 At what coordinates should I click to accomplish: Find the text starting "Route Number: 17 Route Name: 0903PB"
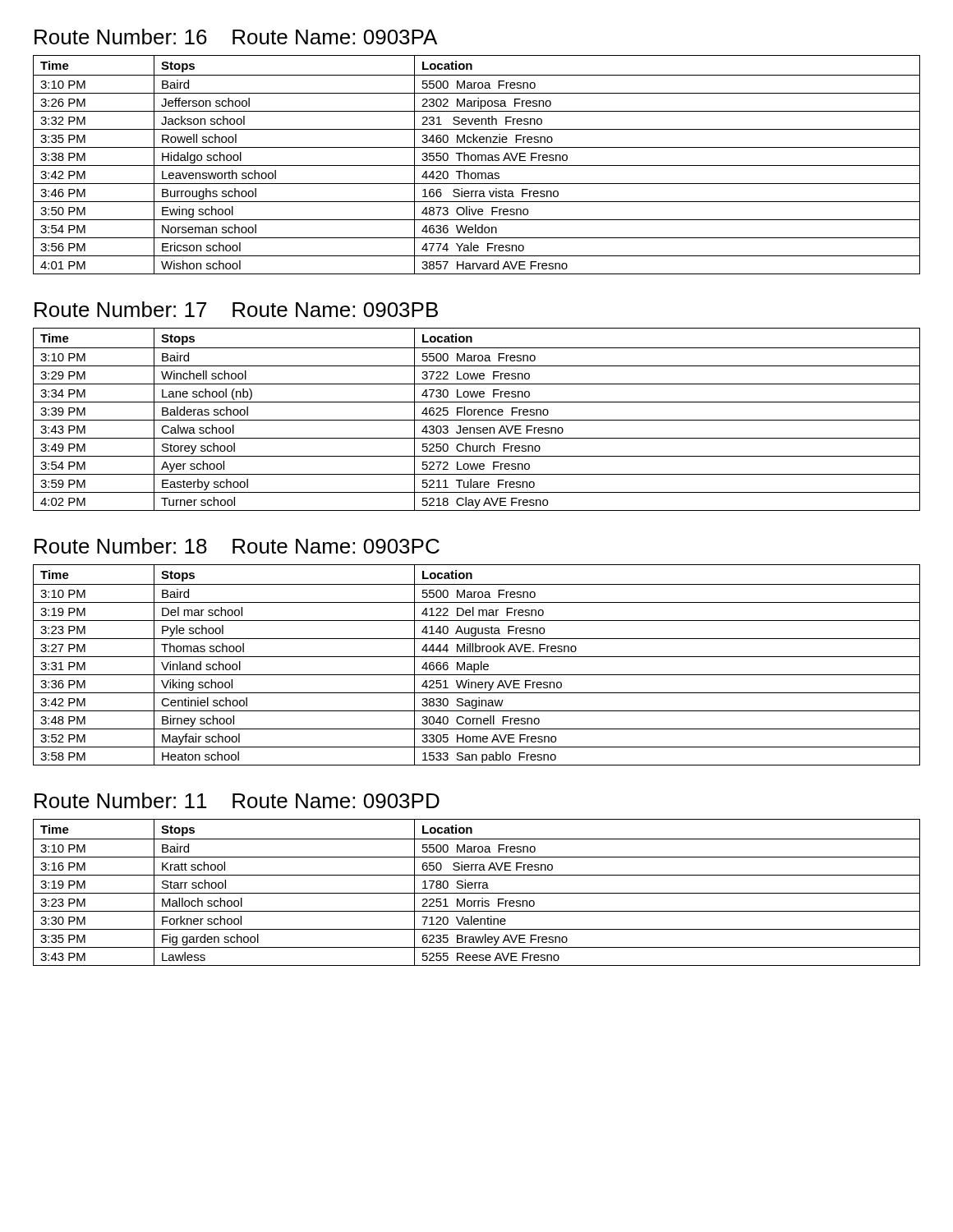click(236, 310)
